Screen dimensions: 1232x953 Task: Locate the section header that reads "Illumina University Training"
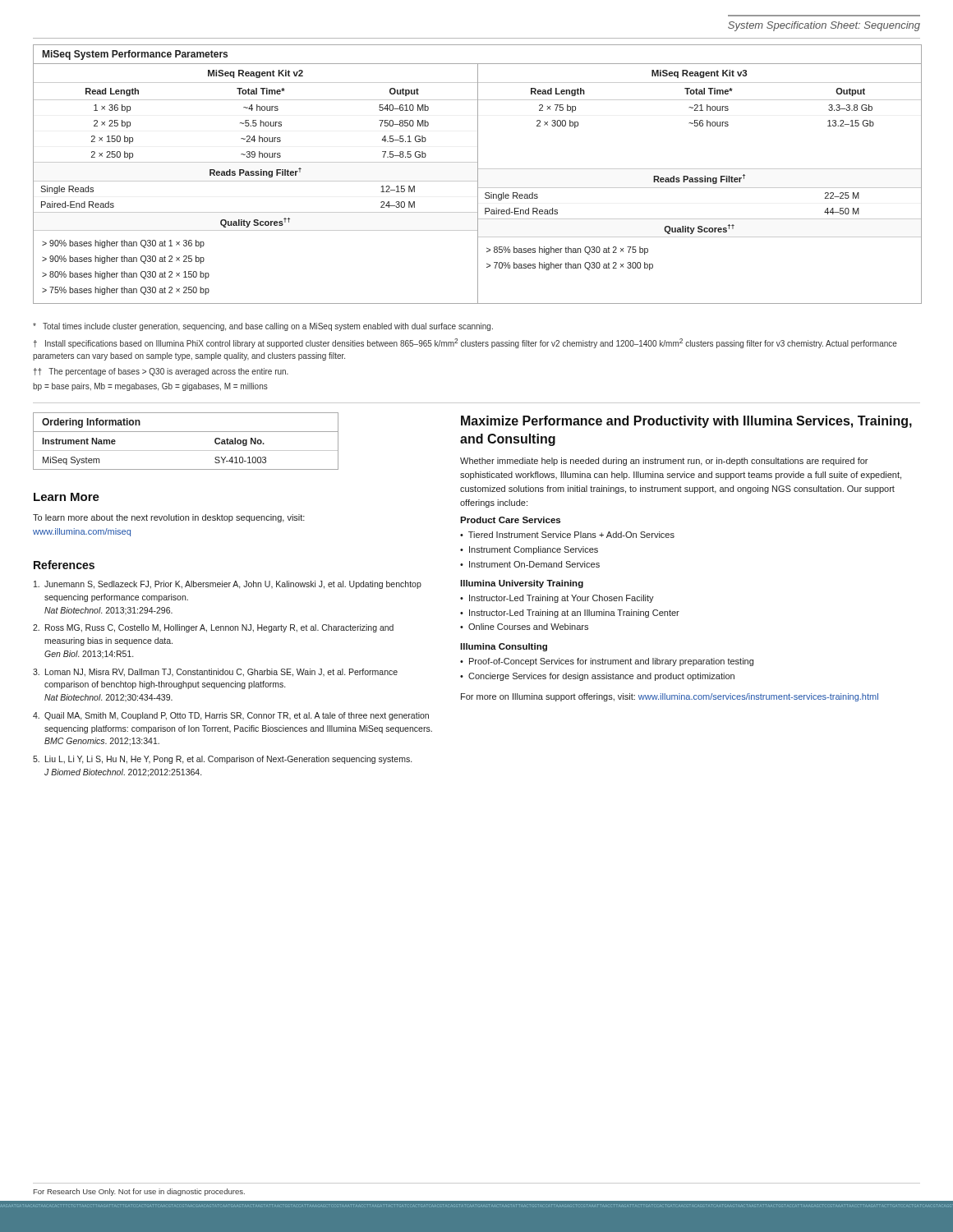pyautogui.click(x=522, y=583)
